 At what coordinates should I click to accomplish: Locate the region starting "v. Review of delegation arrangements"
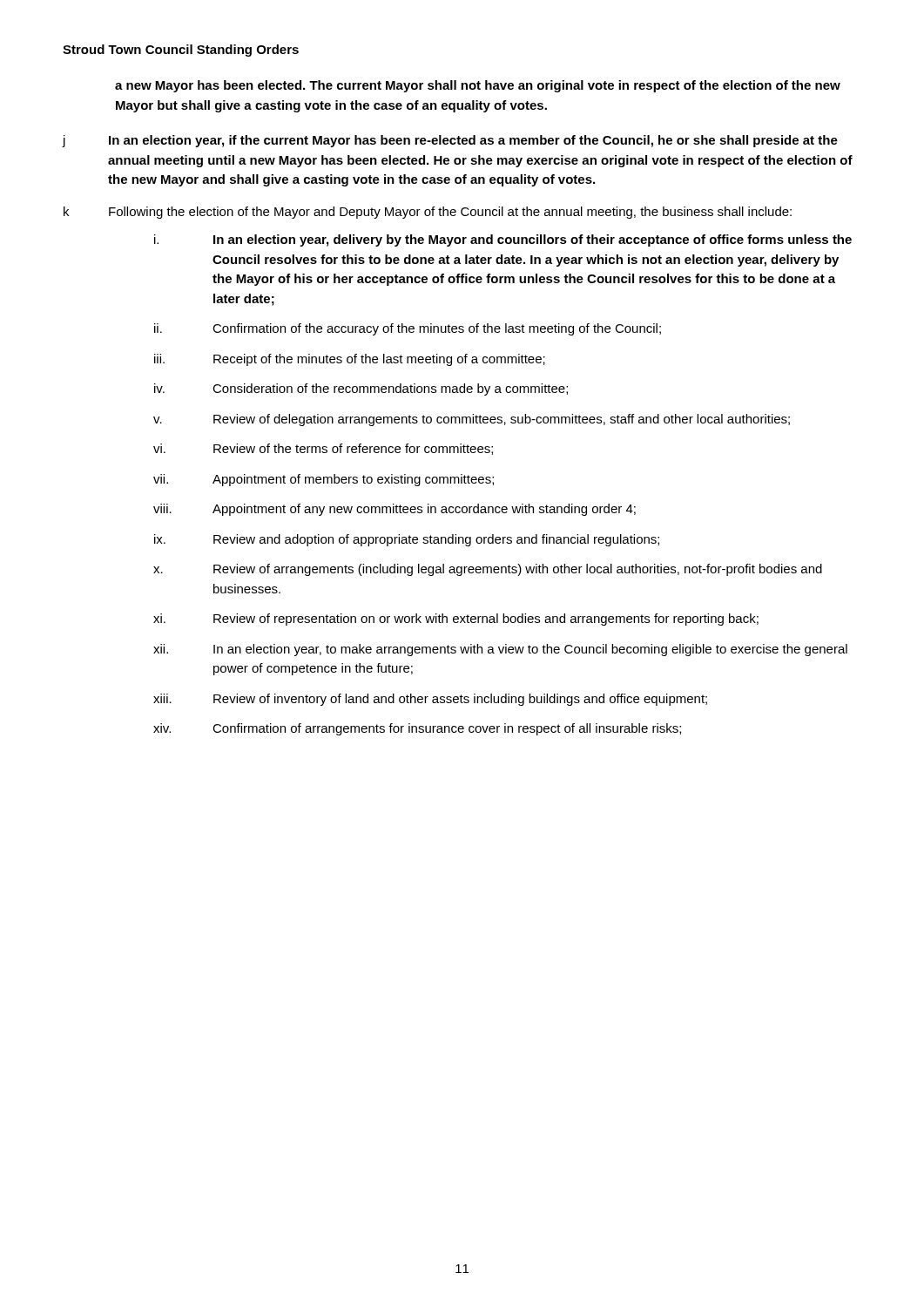[507, 419]
